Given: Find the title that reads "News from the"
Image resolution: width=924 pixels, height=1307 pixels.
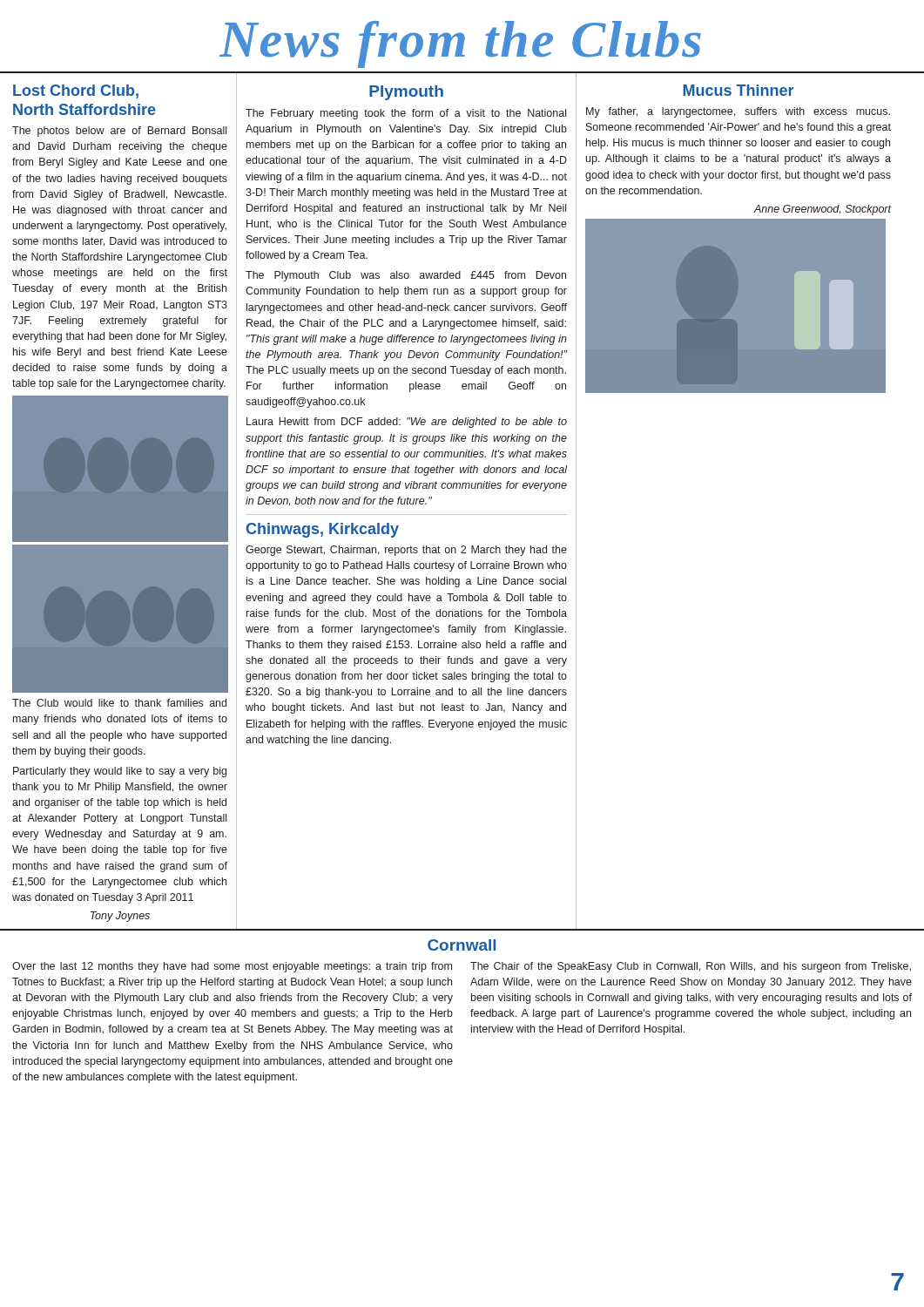Looking at the screenshot, I should click(462, 39).
